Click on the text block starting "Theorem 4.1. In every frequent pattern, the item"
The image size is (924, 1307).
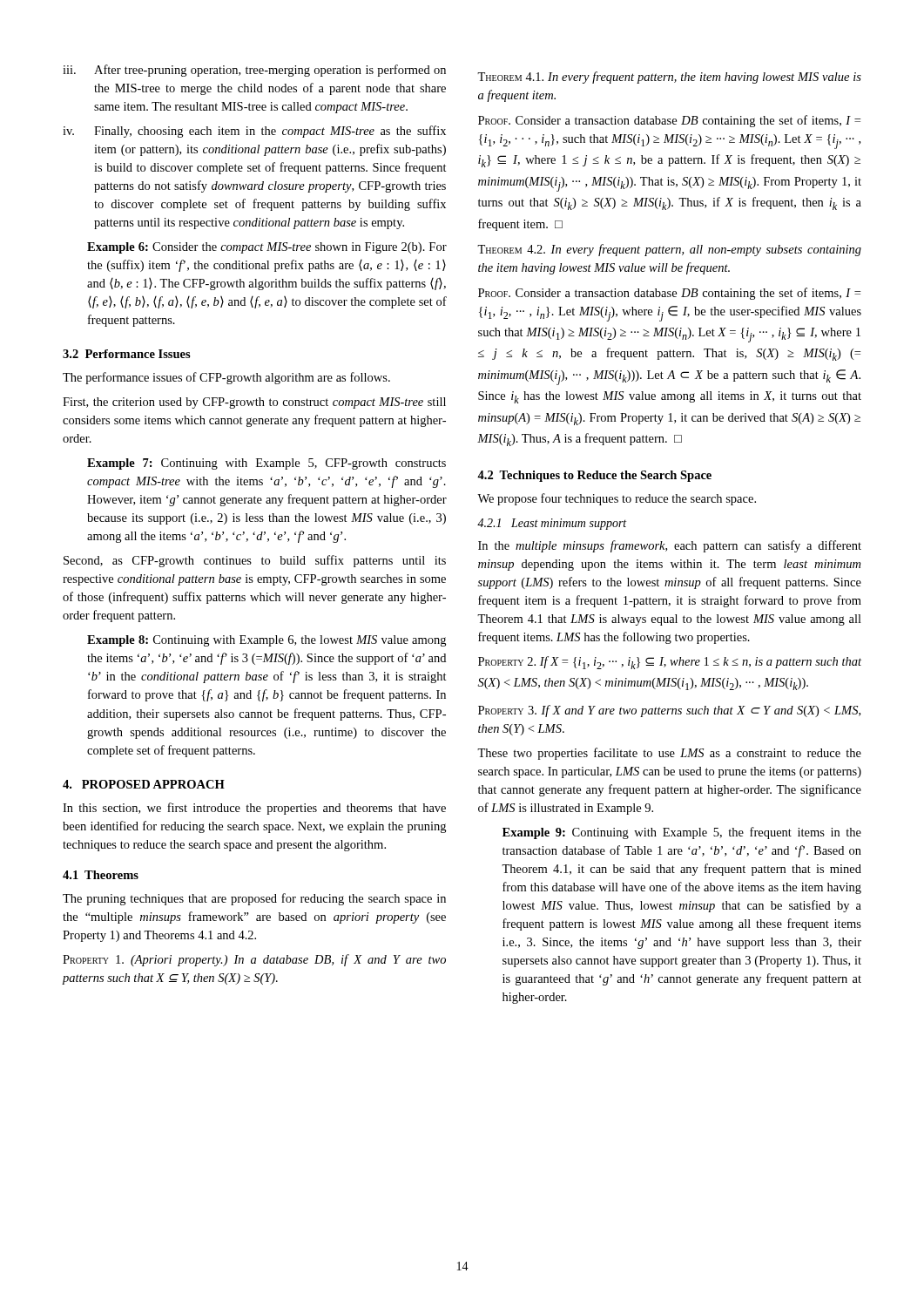point(669,86)
